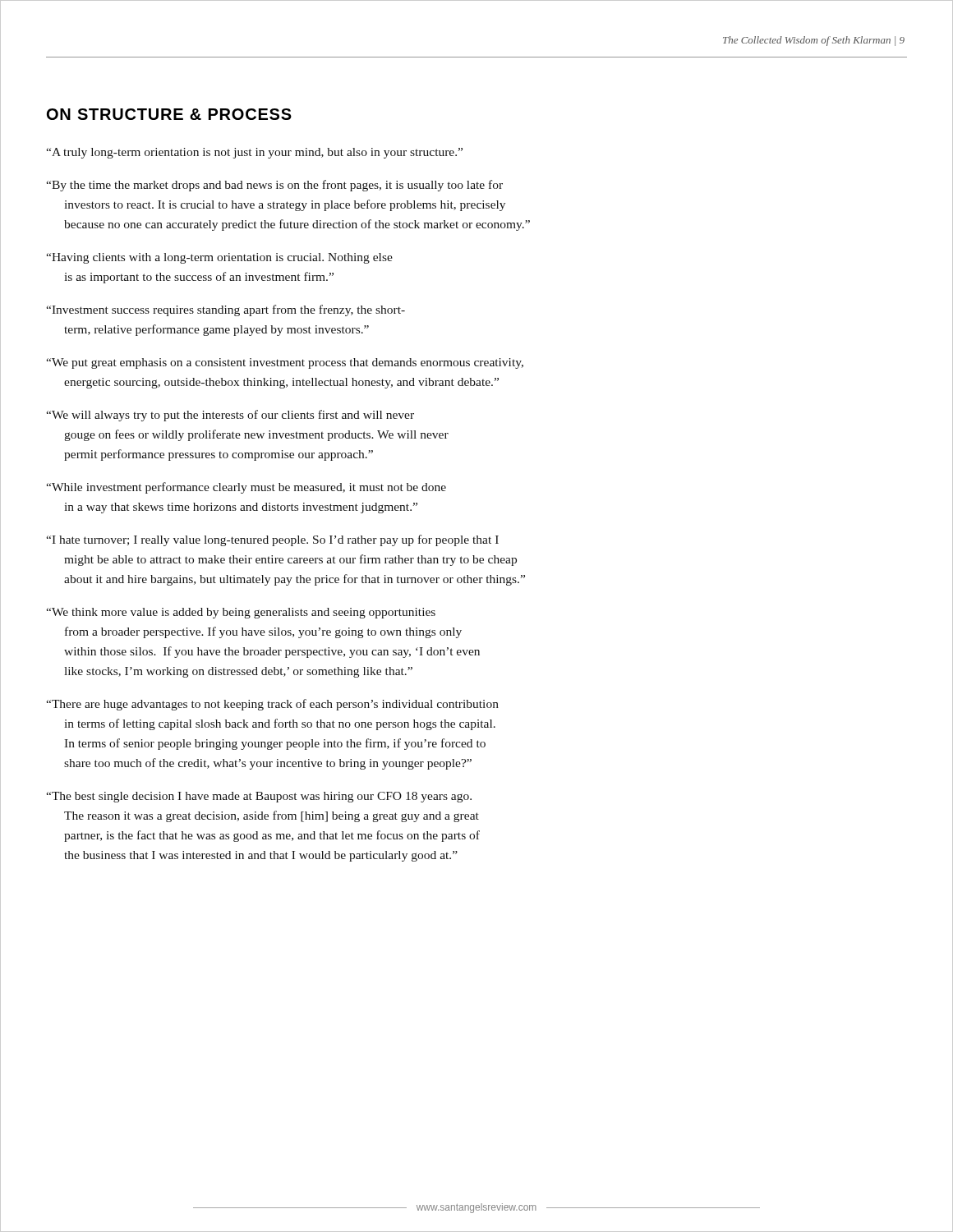Select the block starting "“A truly long-term orientation is not just in"
953x1232 pixels.
pyautogui.click(x=255, y=152)
